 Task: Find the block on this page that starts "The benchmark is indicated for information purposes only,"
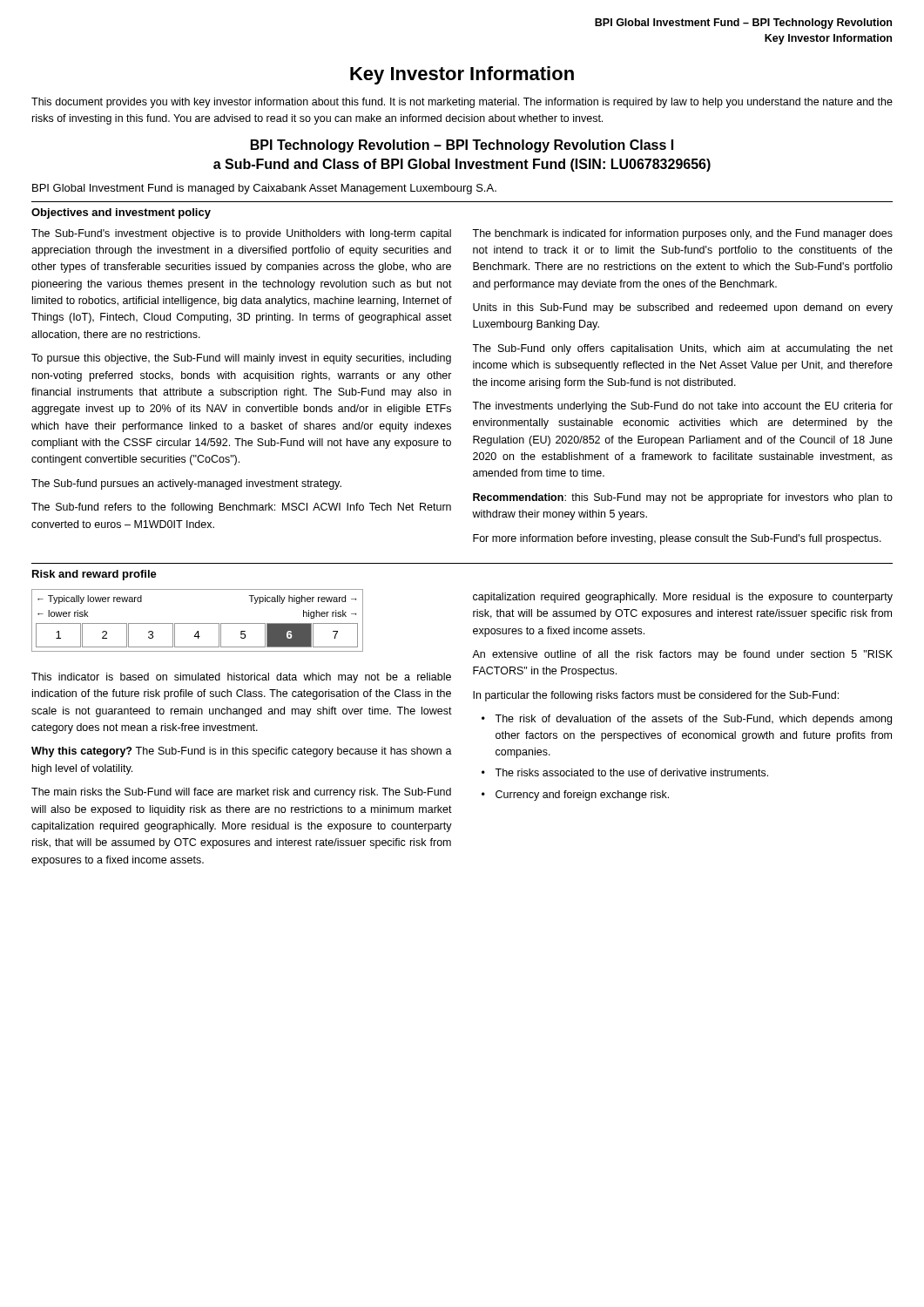683,259
